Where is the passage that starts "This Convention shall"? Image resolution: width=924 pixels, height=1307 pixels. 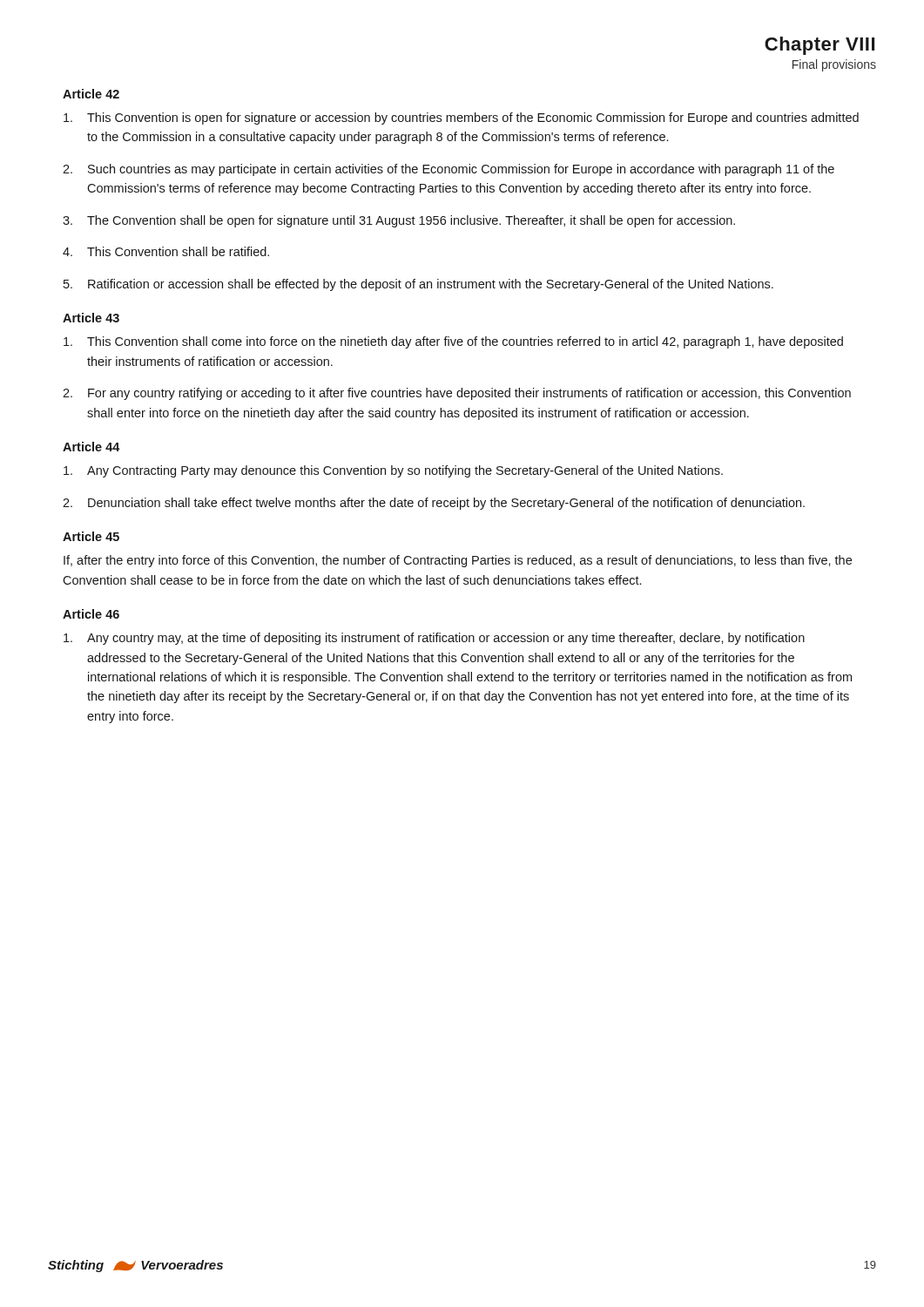point(462,352)
